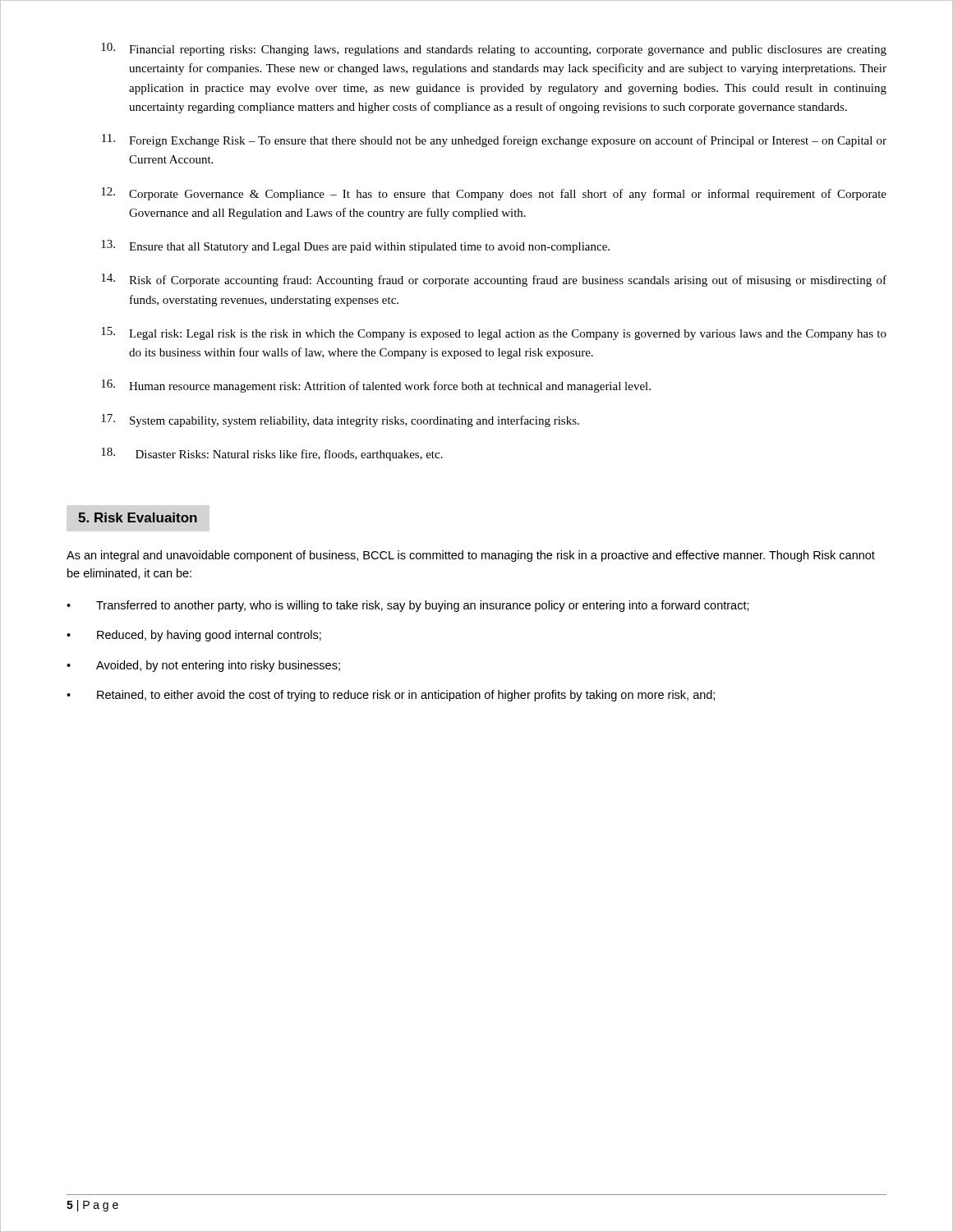Point to the element starting "• Transferred to another party, who is willing"
This screenshot has width=953, height=1232.
pyautogui.click(x=476, y=605)
